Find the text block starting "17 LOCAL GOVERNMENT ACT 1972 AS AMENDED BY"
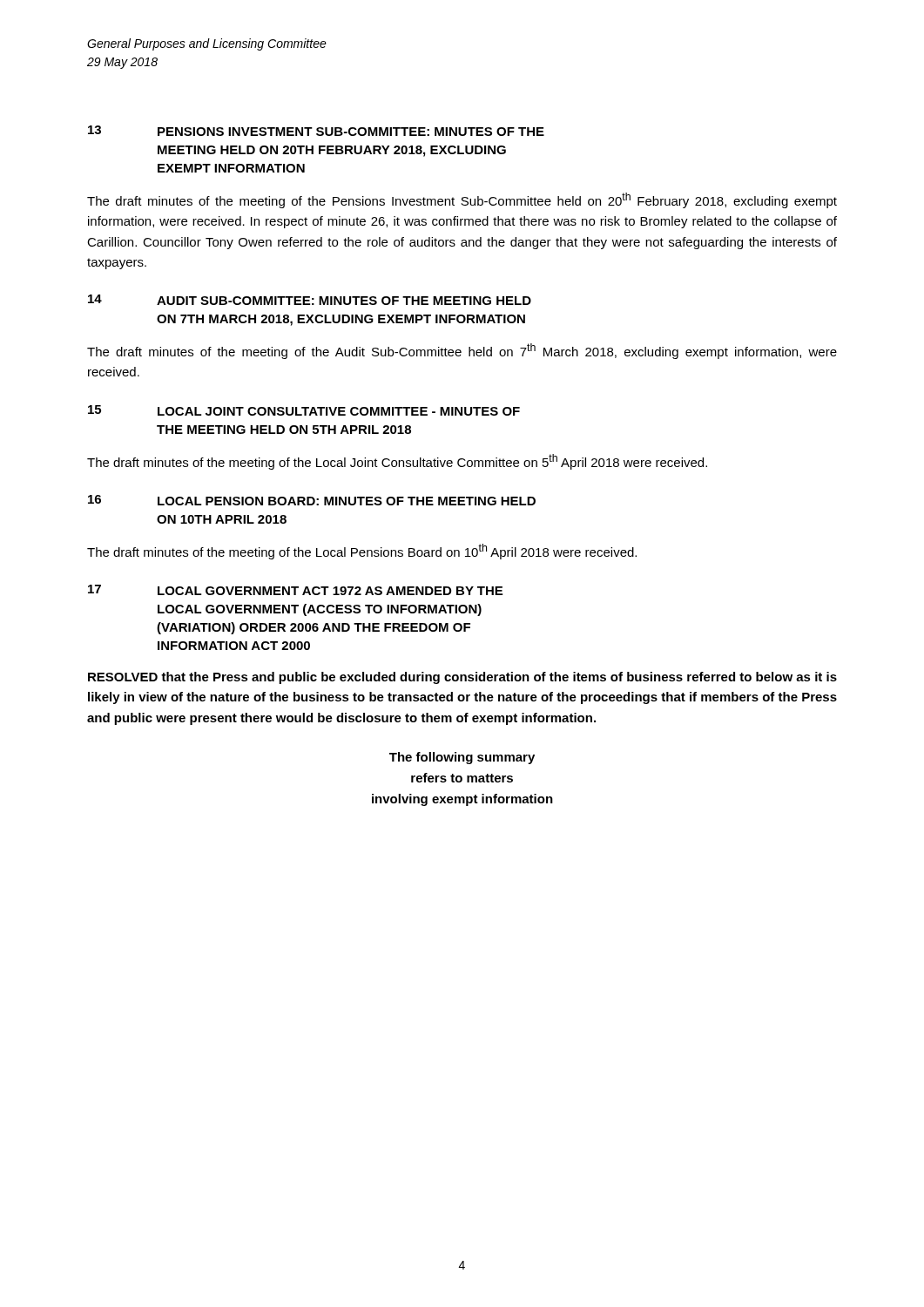The height and width of the screenshot is (1307, 924). point(295,618)
